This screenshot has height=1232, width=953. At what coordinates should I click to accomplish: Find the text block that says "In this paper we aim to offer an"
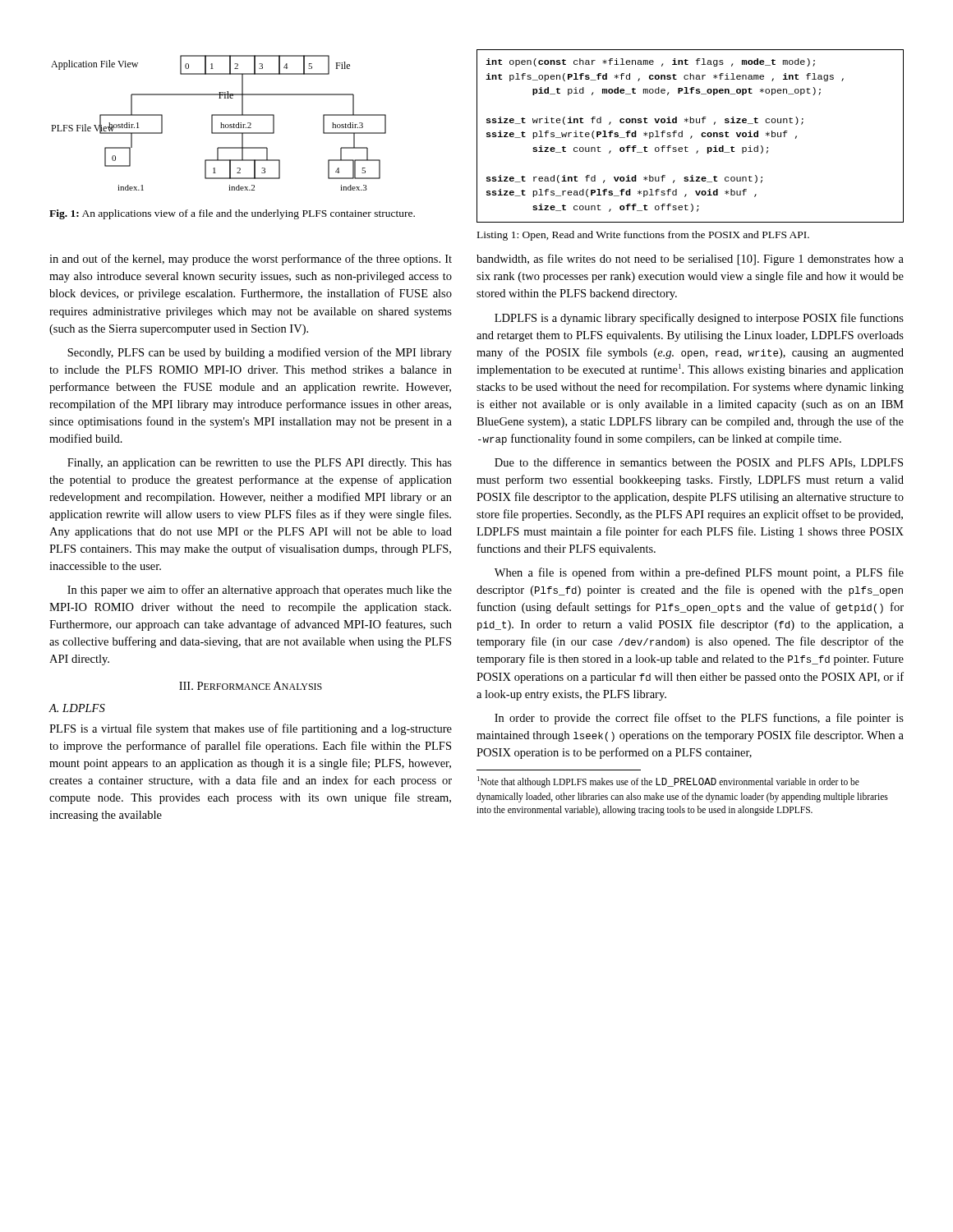click(251, 624)
